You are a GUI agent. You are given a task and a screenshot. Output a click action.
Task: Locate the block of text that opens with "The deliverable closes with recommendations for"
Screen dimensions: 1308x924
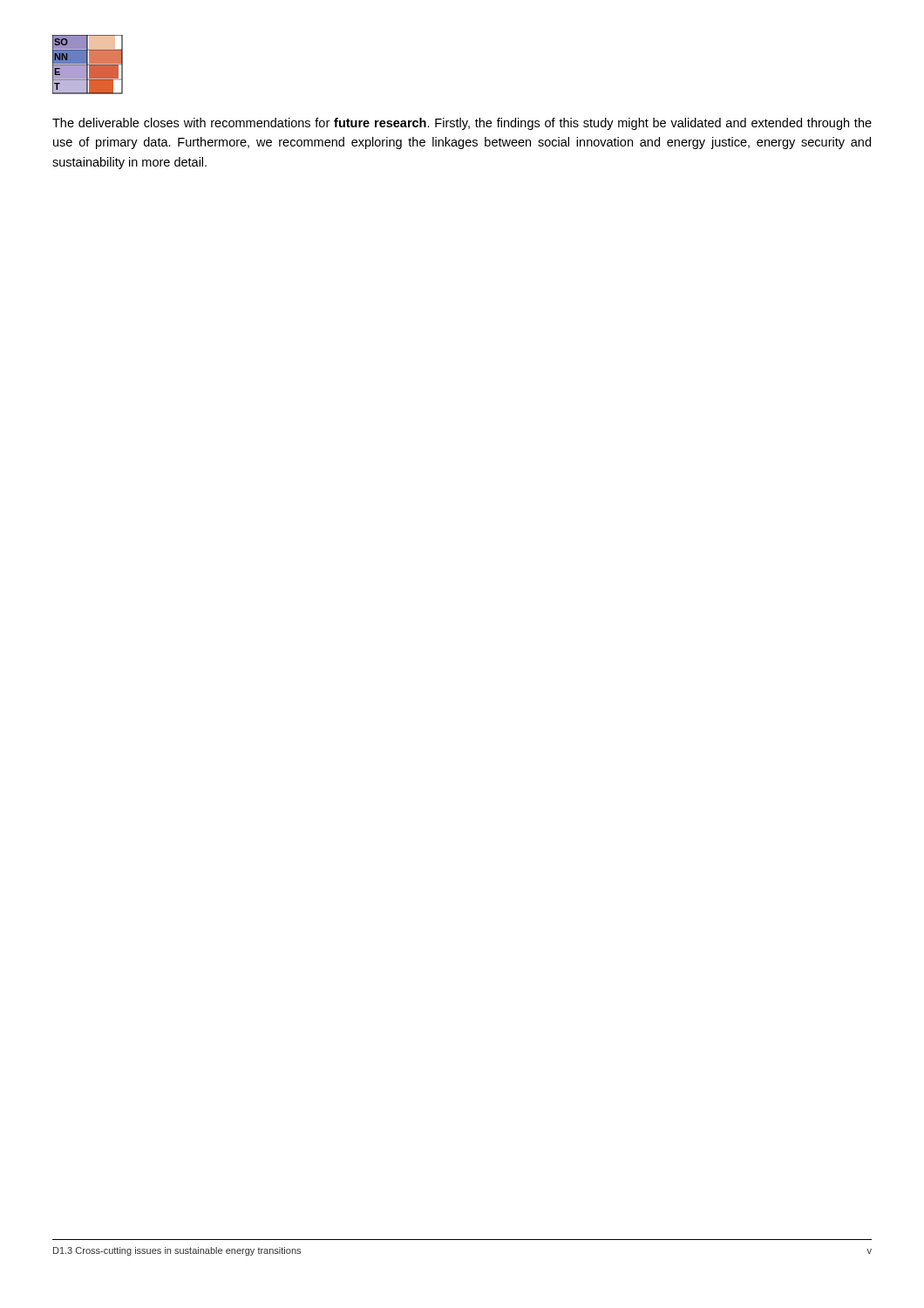(x=462, y=143)
